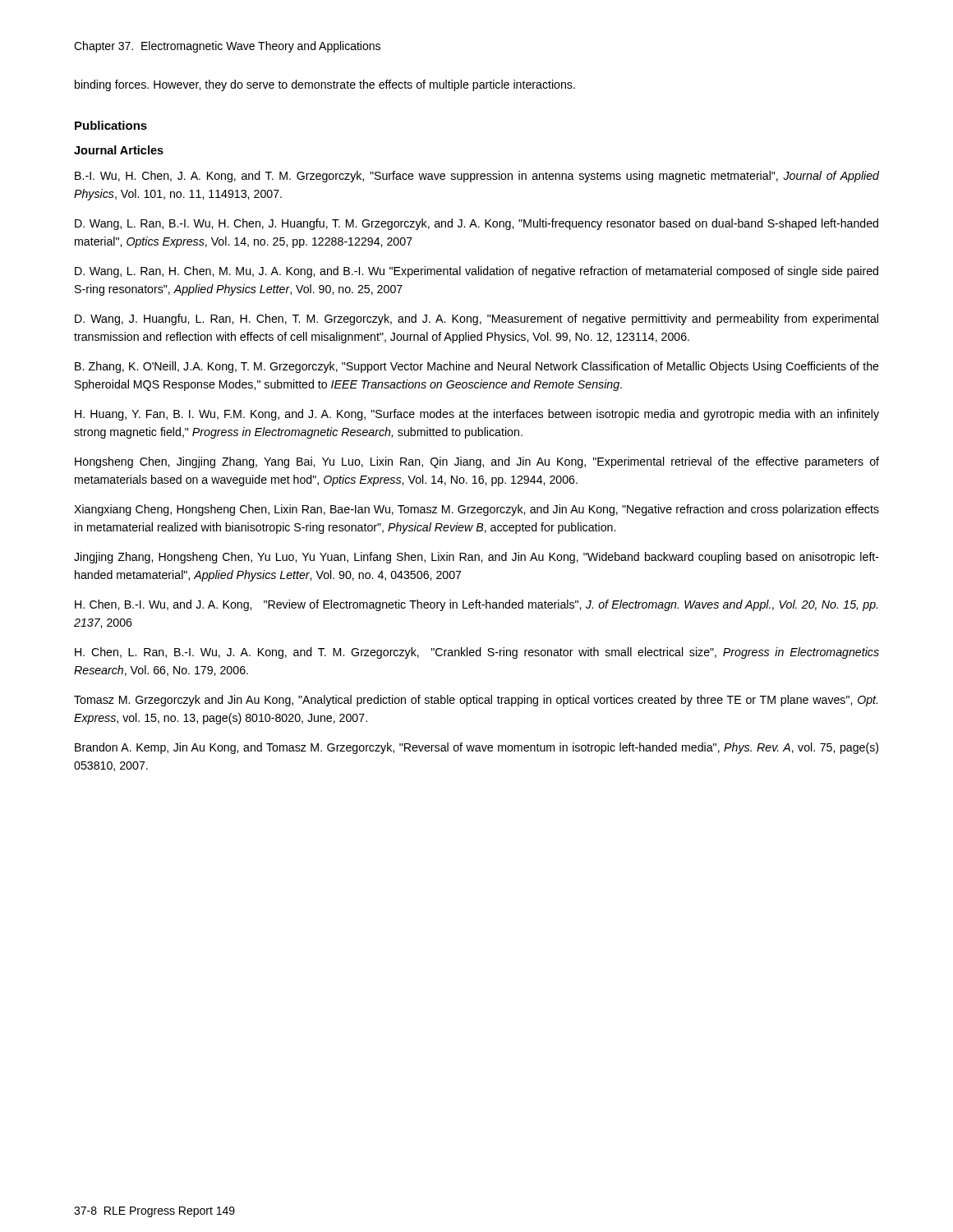
Task: Locate the text starting "Tomasz M. Grzegorczyk and Jin Au Kong, "Analytical"
Action: pyautogui.click(x=476, y=709)
